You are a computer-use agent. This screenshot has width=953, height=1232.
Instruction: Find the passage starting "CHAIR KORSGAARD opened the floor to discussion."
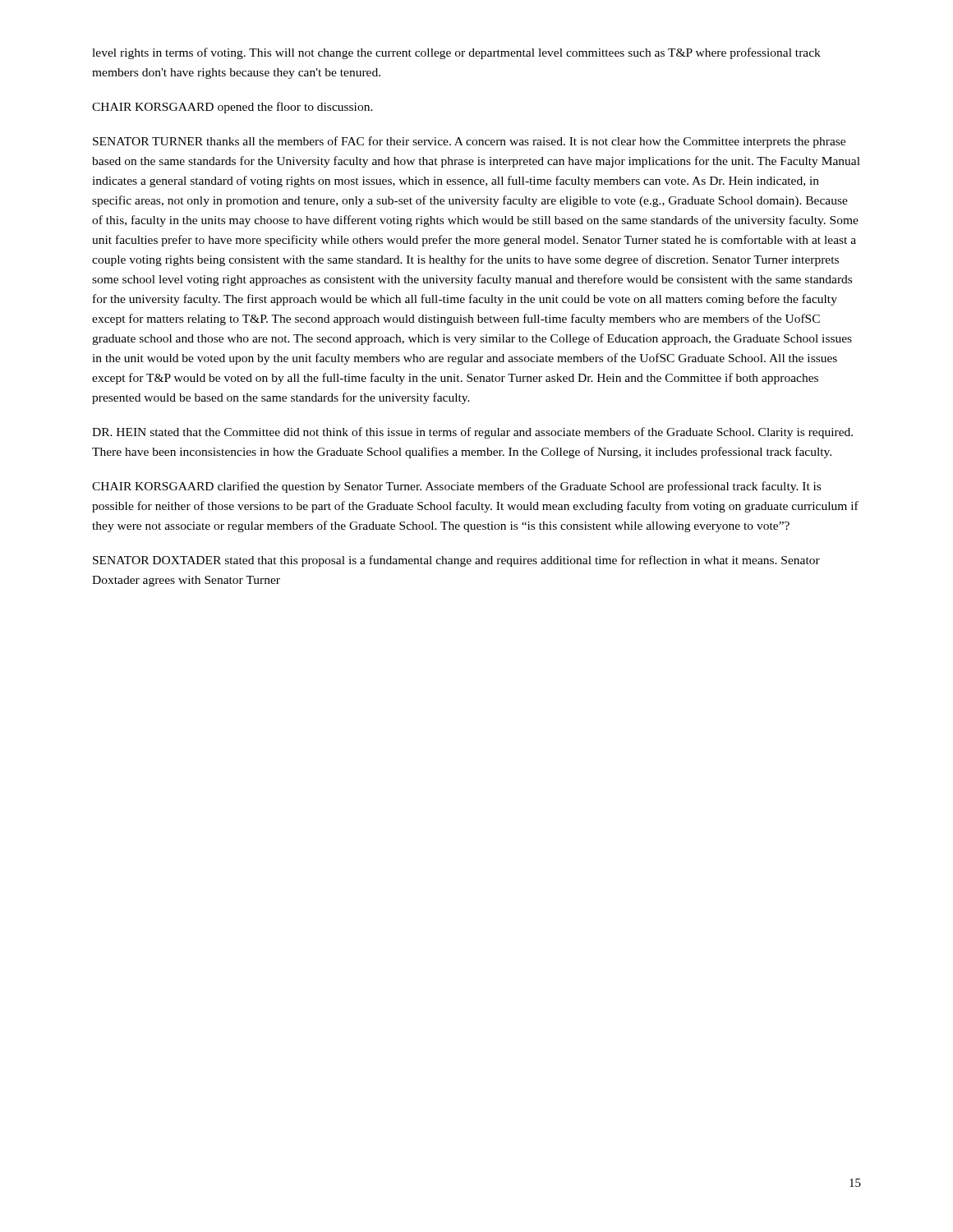tap(233, 106)
